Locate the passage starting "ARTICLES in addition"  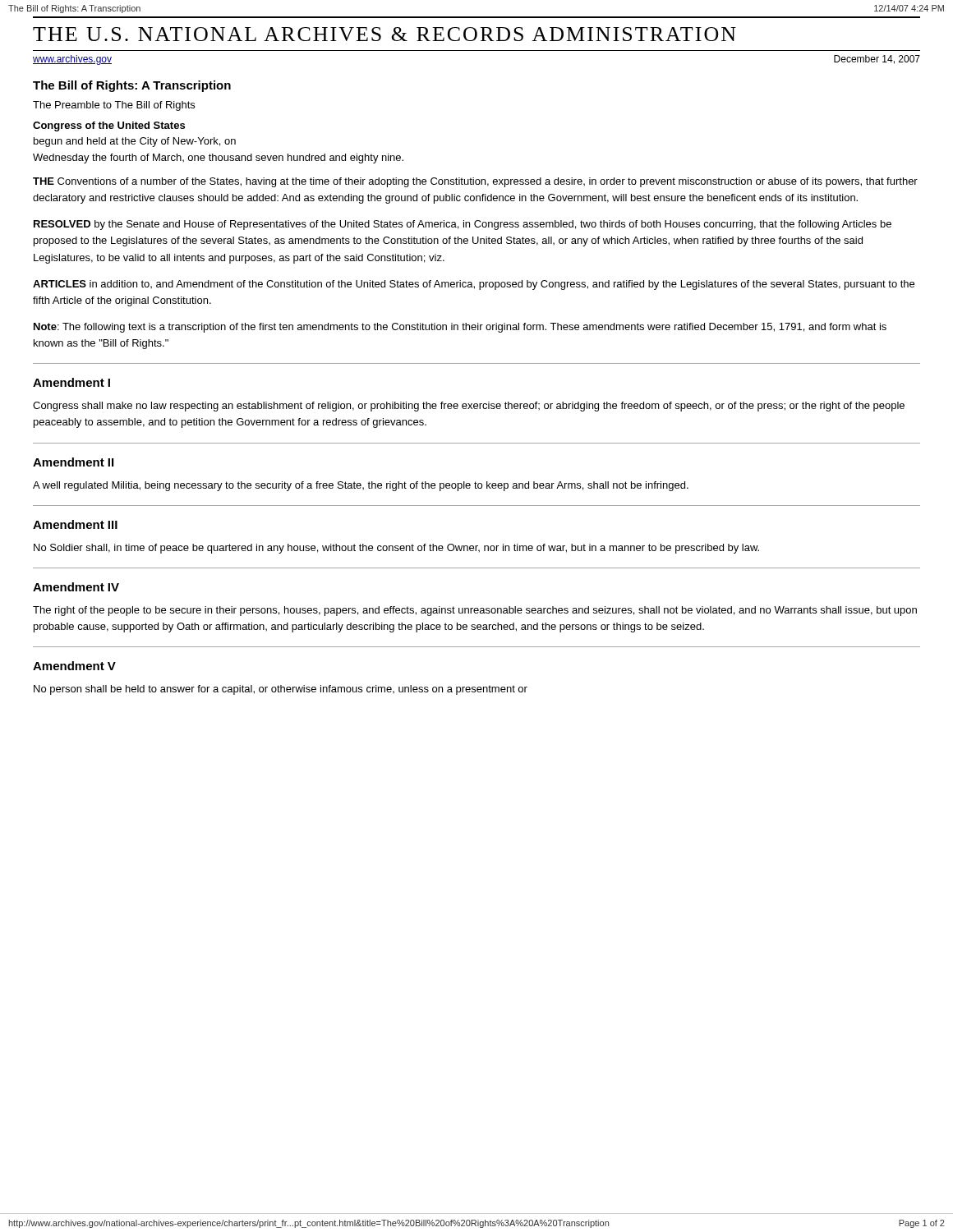click(474, 292)
